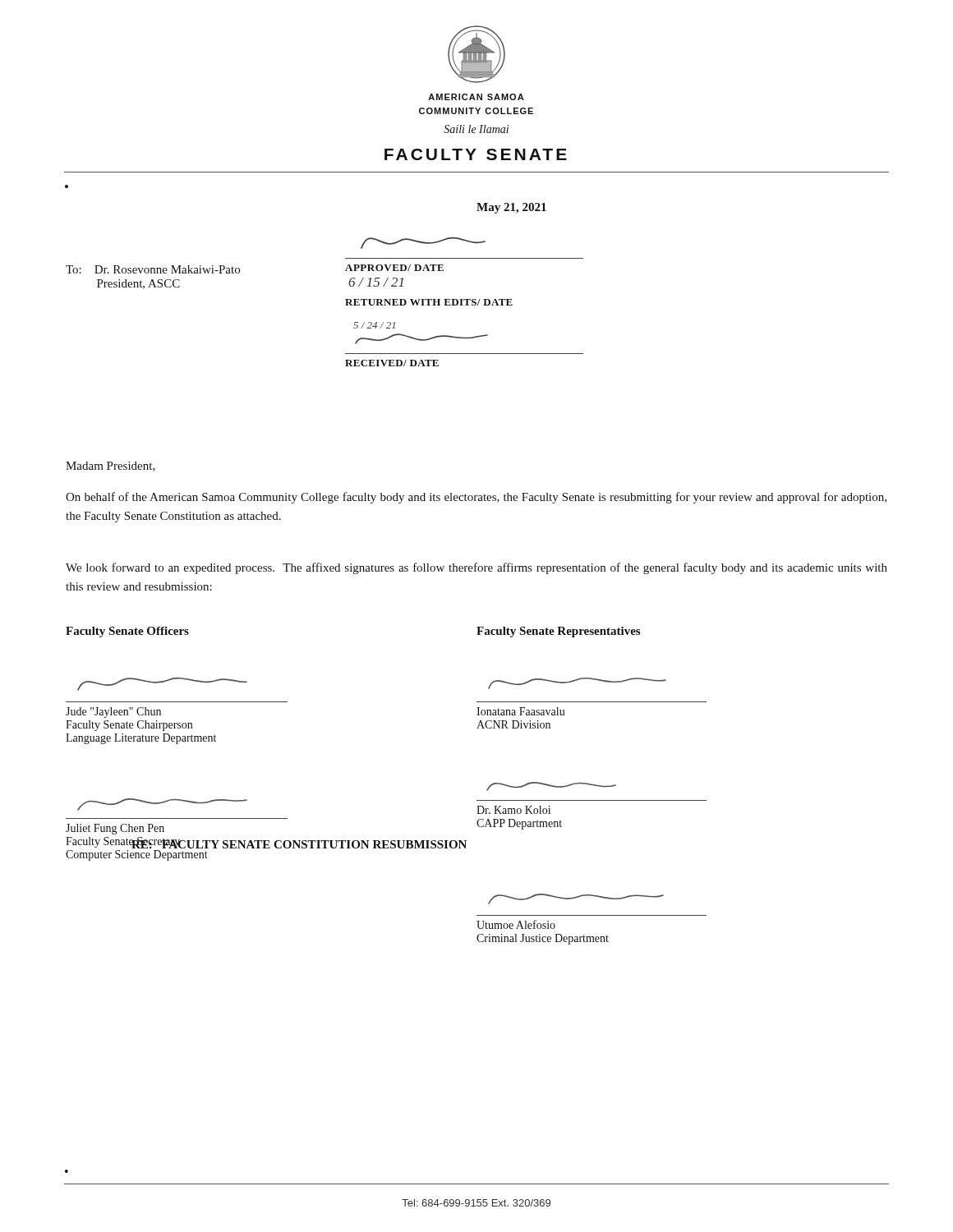This screenshot has height=1232, width=953.
Task: Find the block on this page that starts "On behalf of the"
Action: coord(476,506)
